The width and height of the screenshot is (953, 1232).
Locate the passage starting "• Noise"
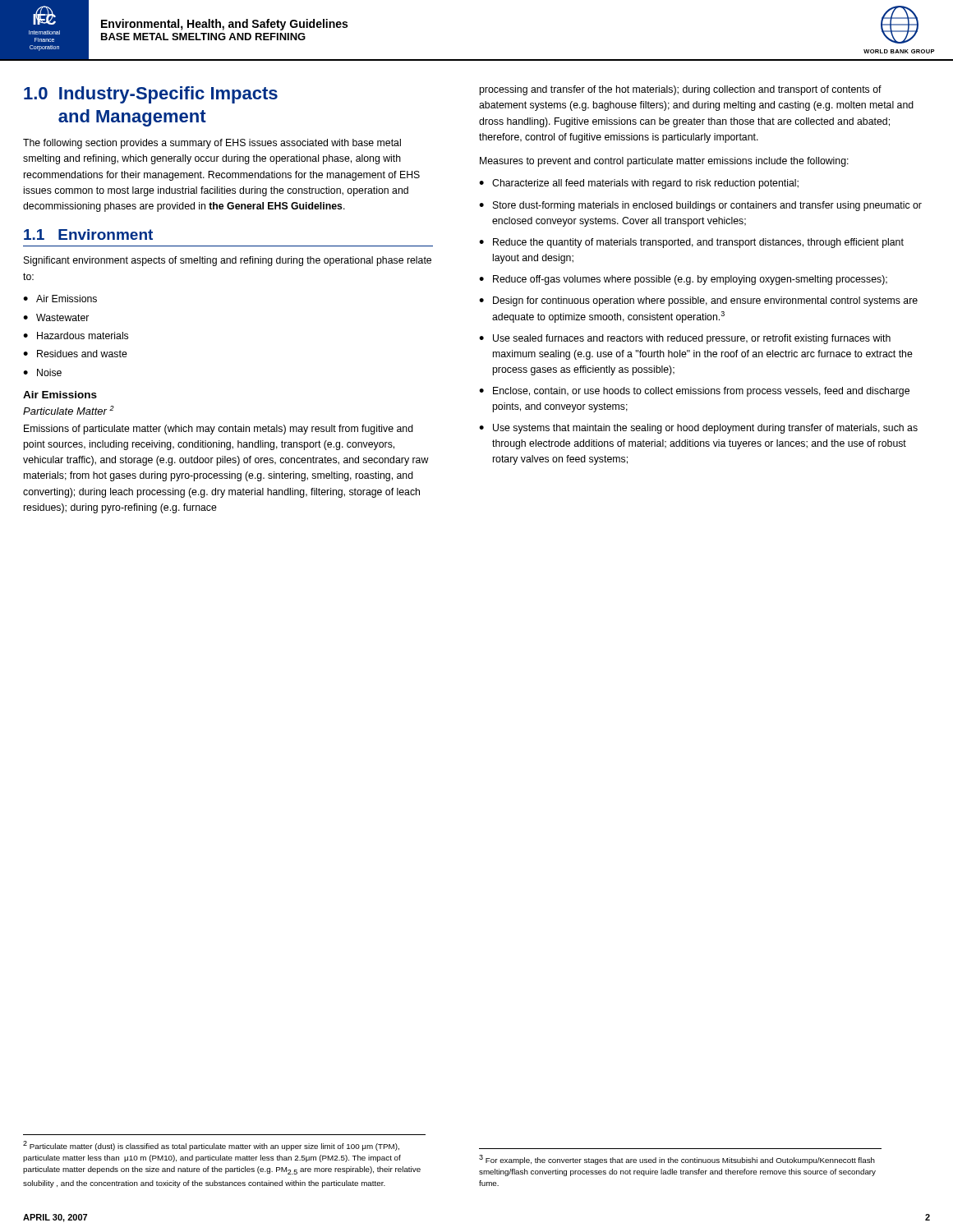pyautogui.click(x=42, y=373)
